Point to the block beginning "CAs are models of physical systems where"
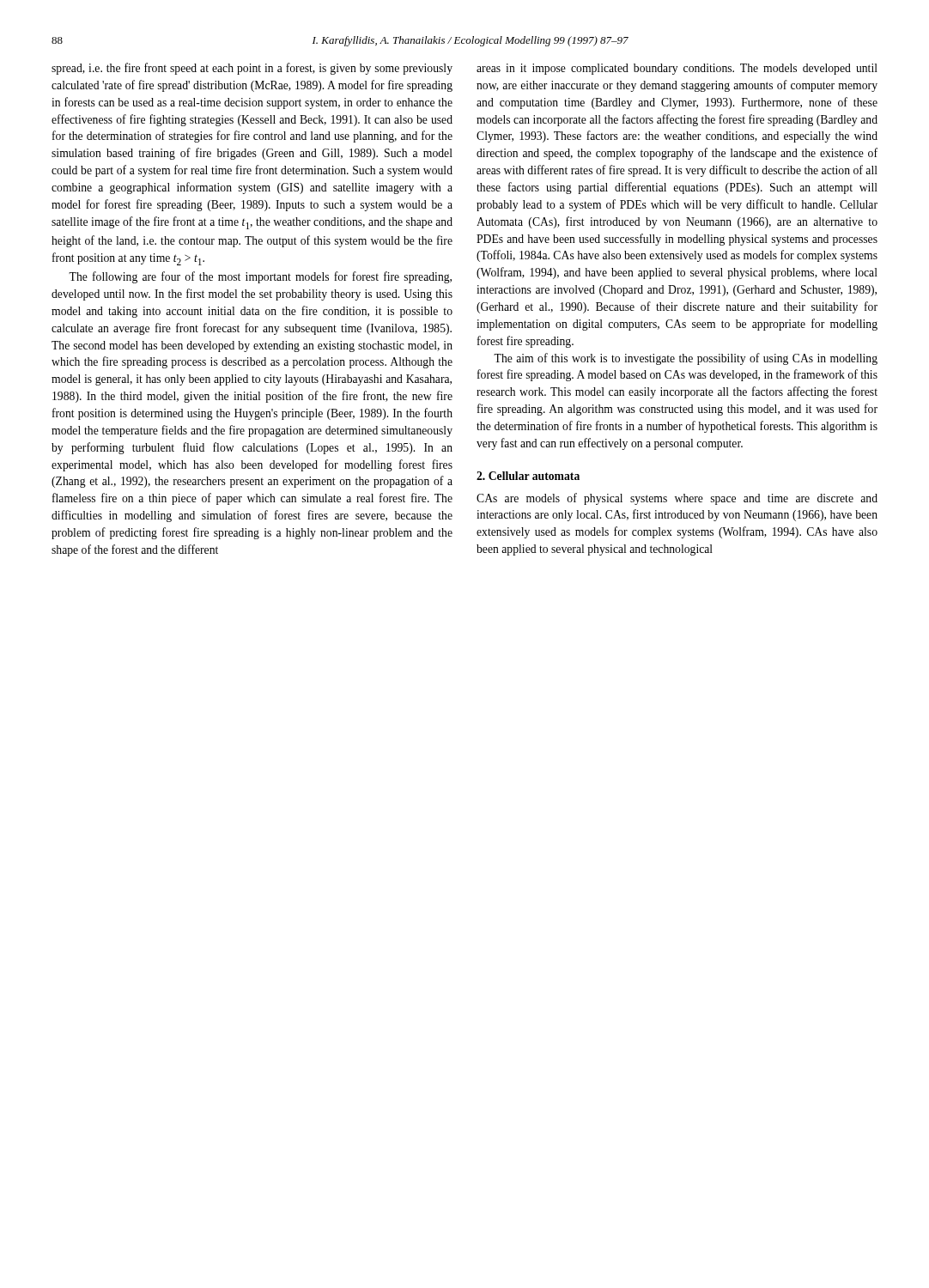 (677, 524)
